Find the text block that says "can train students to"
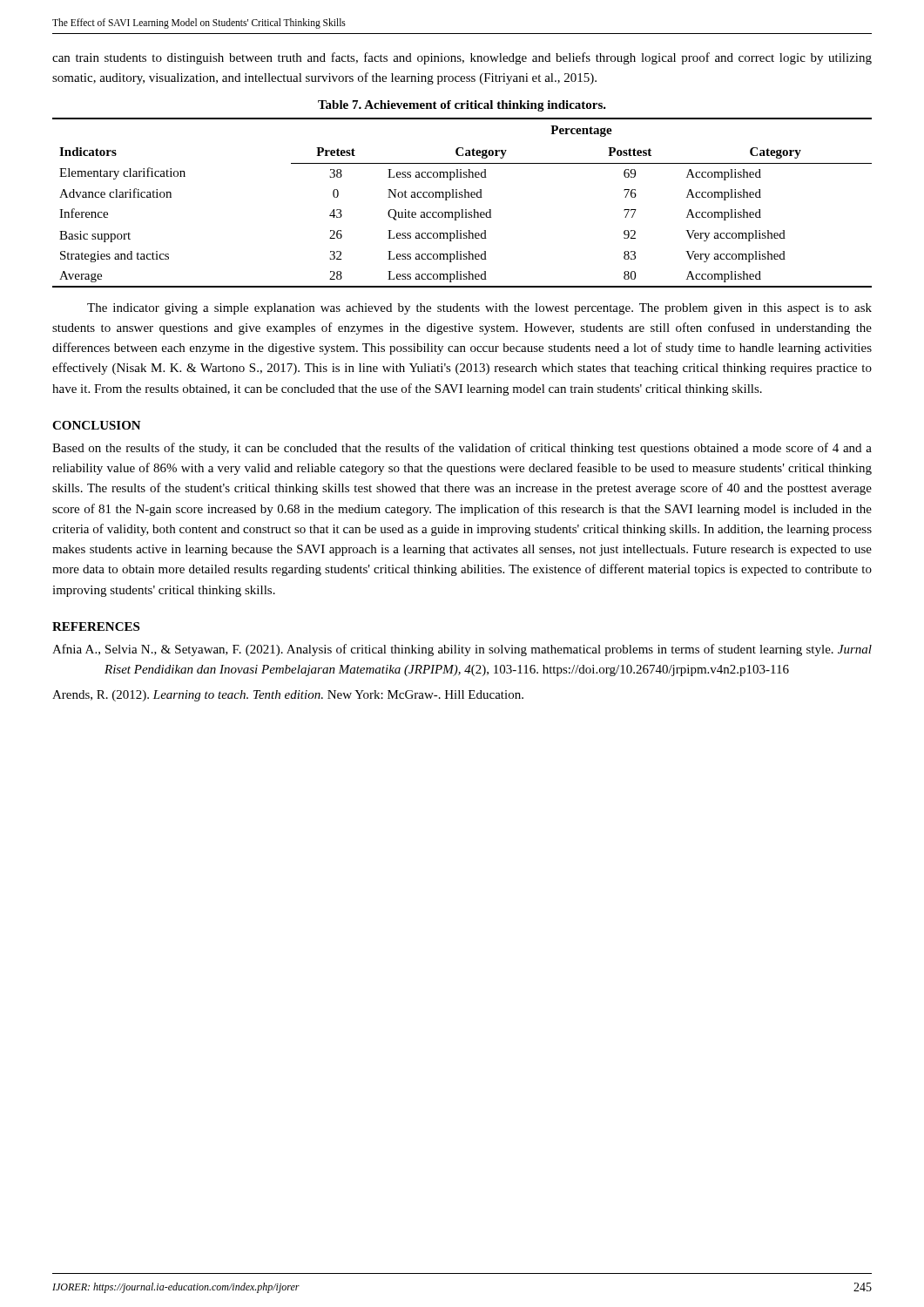Viewport: 924px width, 1307px height. pos(462,68)
